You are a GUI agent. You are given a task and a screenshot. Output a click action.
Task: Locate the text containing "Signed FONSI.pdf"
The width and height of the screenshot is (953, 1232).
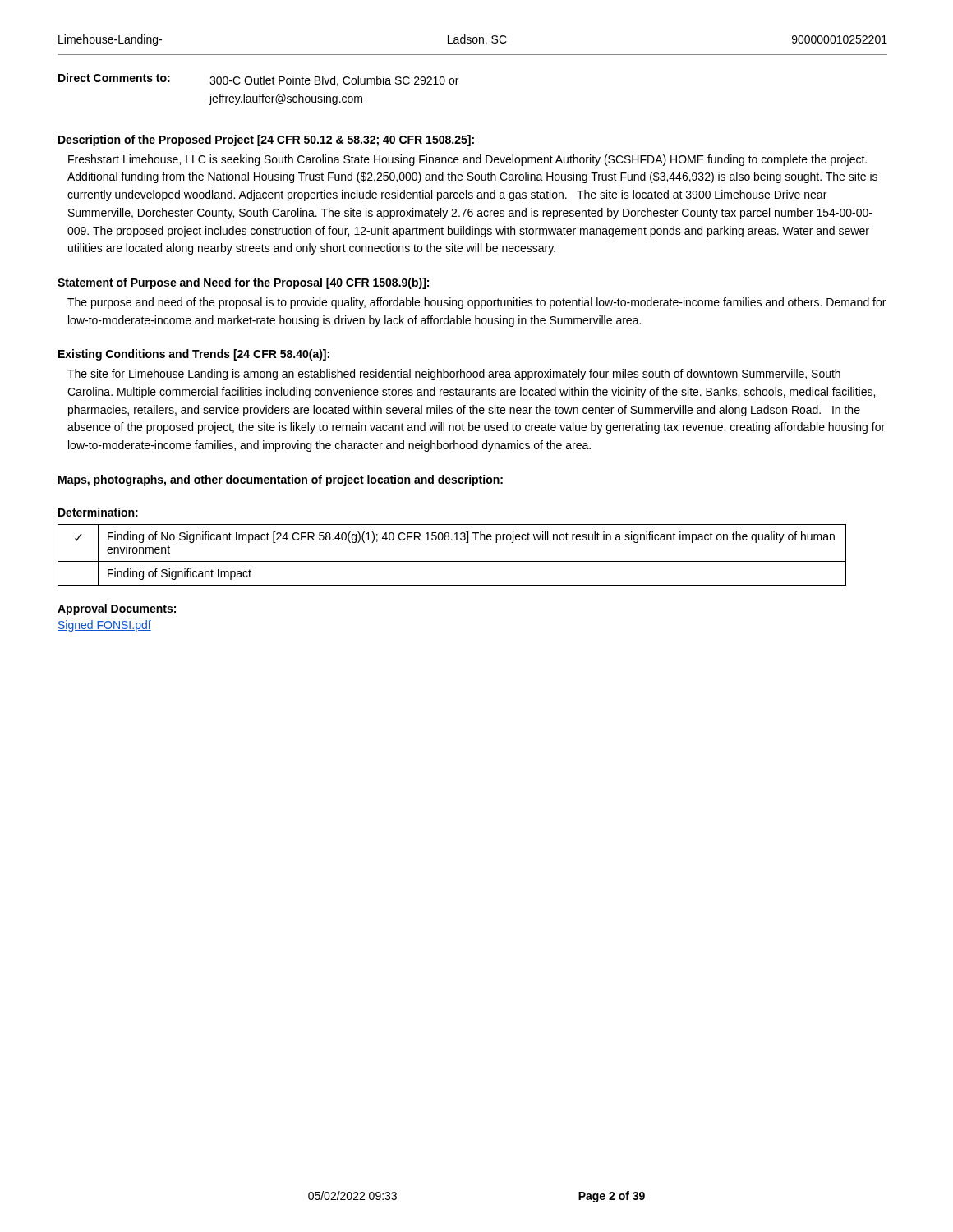104,625
